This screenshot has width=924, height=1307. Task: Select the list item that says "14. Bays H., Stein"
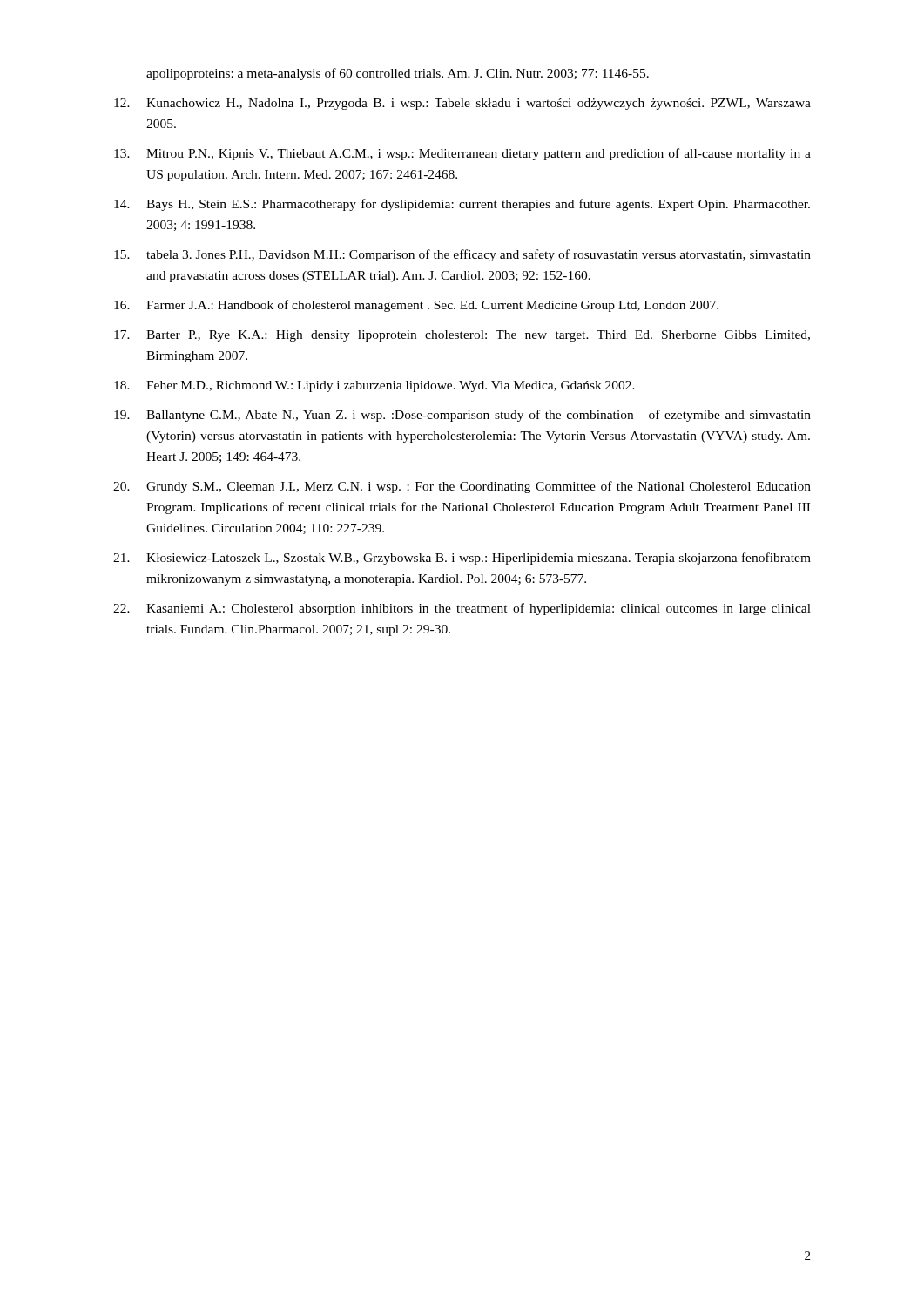(462, 214)
